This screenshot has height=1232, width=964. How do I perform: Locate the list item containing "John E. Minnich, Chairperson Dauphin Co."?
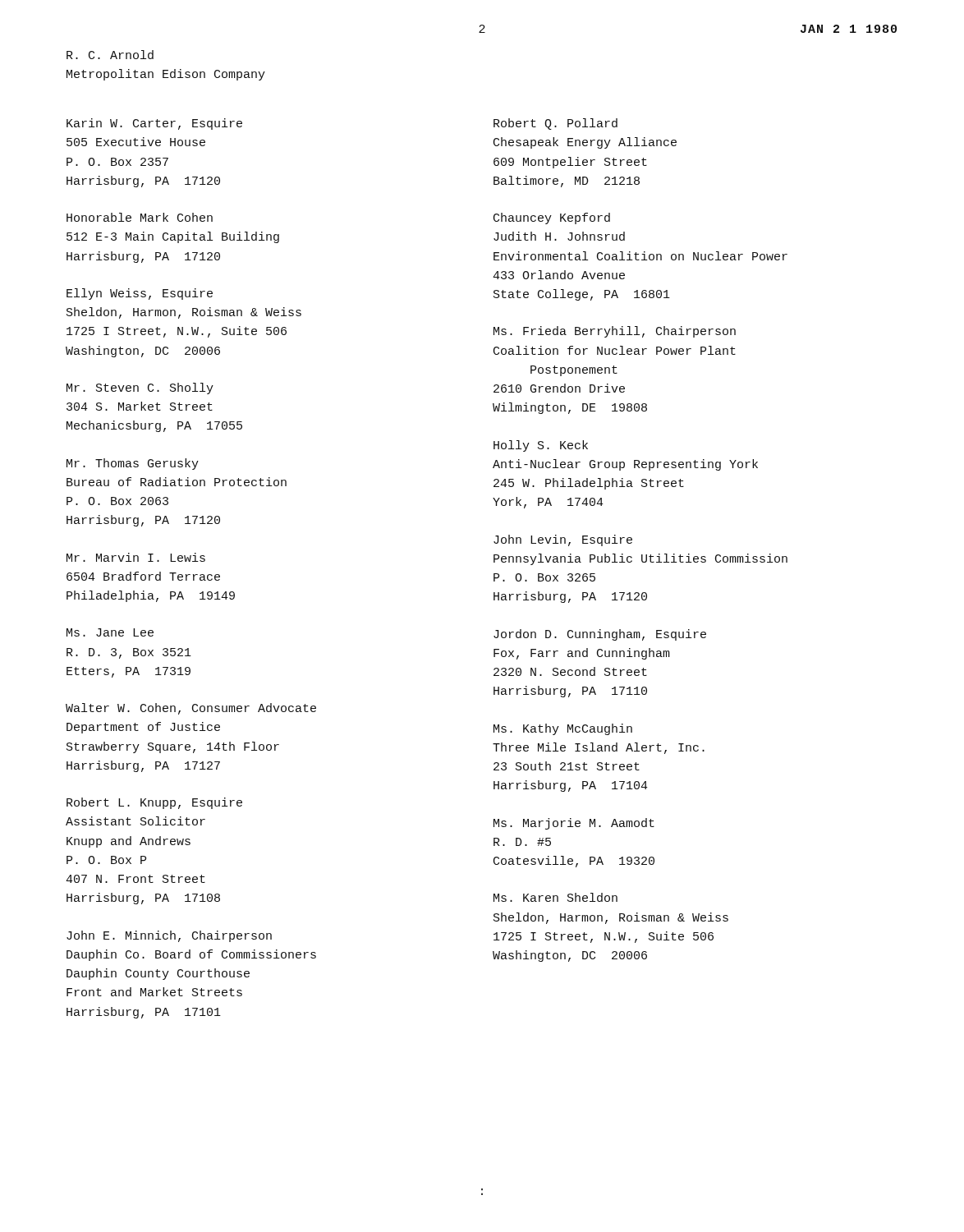[191, 975]
